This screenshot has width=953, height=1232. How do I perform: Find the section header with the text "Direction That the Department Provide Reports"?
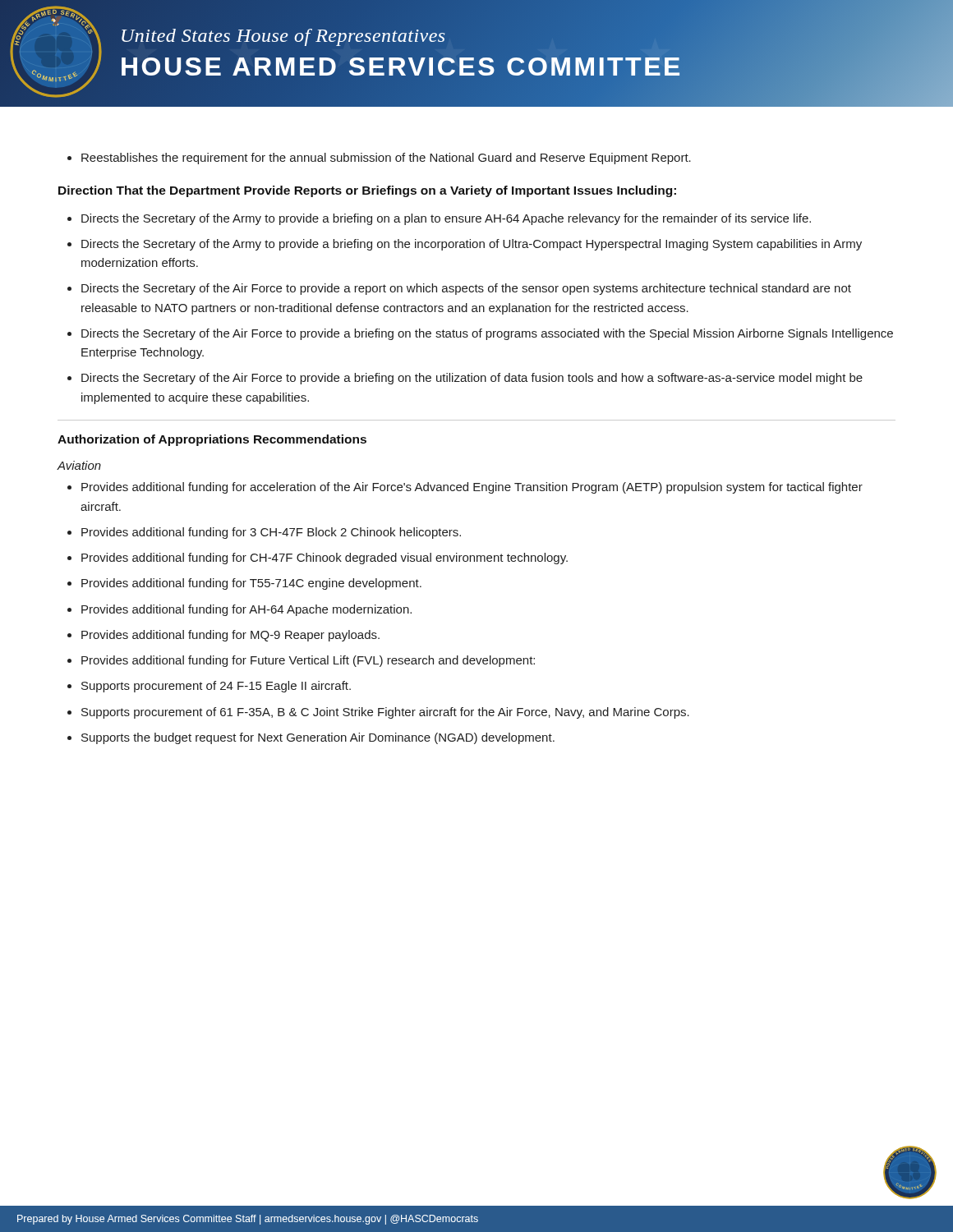367,190
